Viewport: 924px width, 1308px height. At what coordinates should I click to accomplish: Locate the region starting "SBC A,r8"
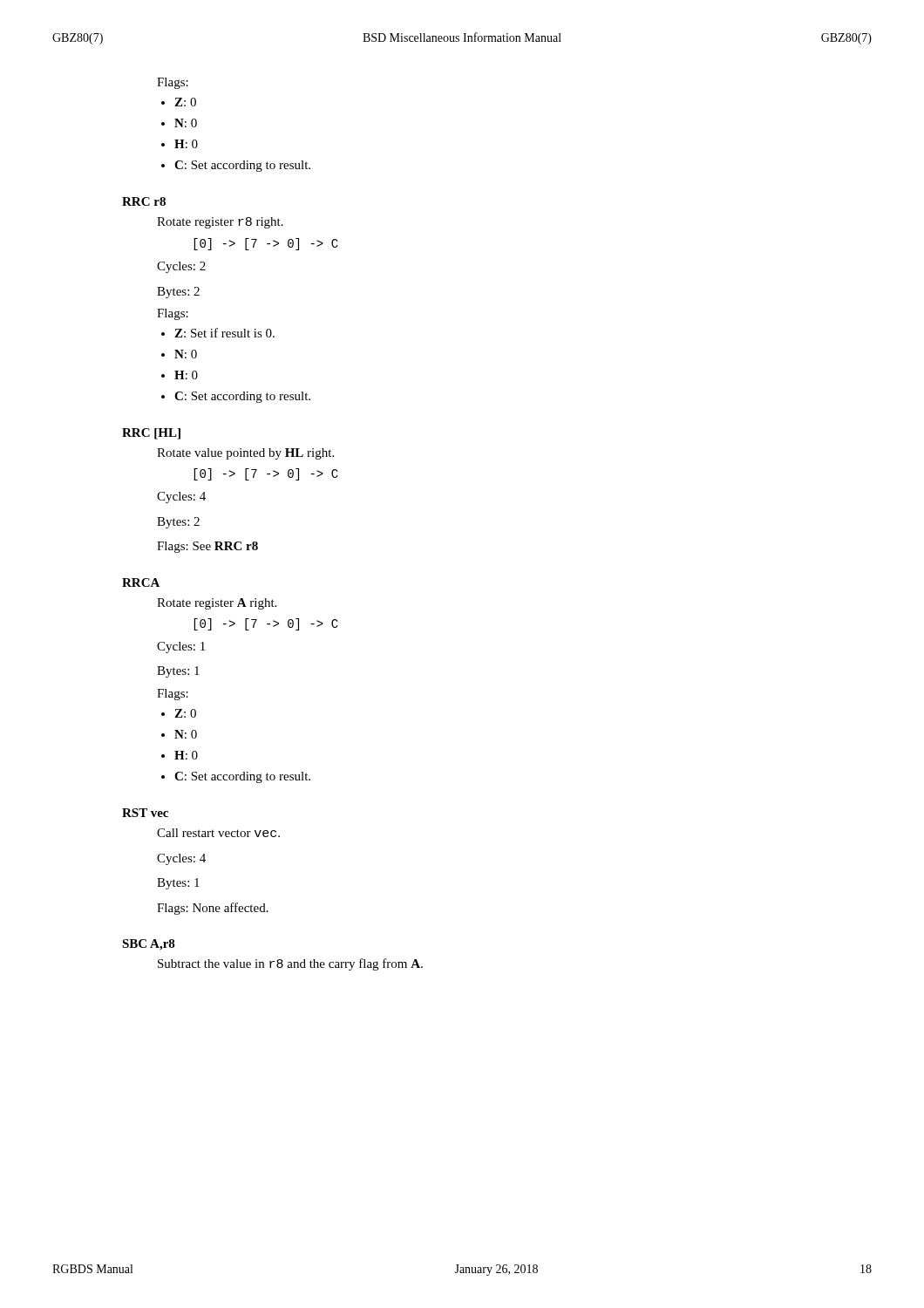149,944
